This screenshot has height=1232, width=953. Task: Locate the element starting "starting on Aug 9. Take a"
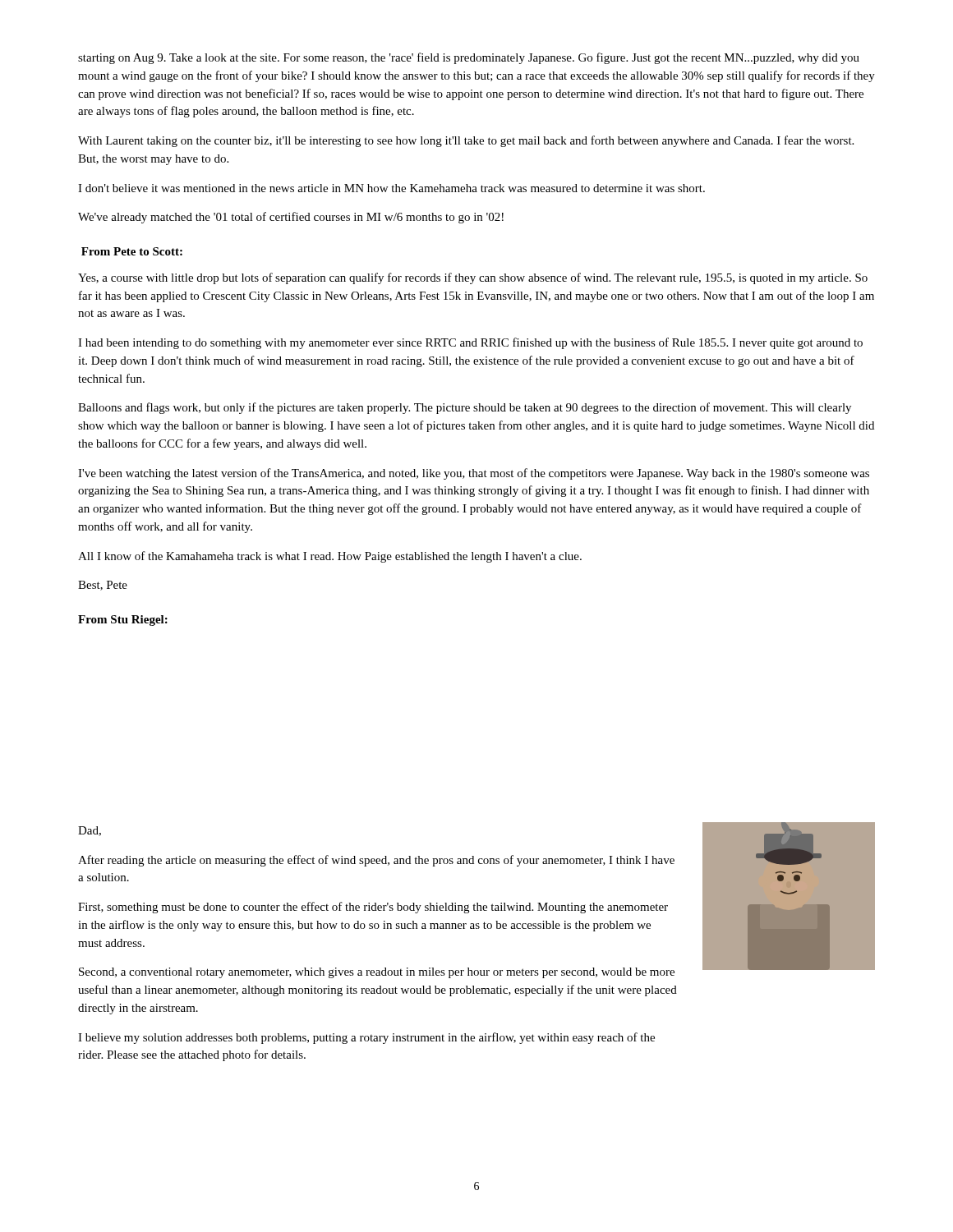point(476,84)
